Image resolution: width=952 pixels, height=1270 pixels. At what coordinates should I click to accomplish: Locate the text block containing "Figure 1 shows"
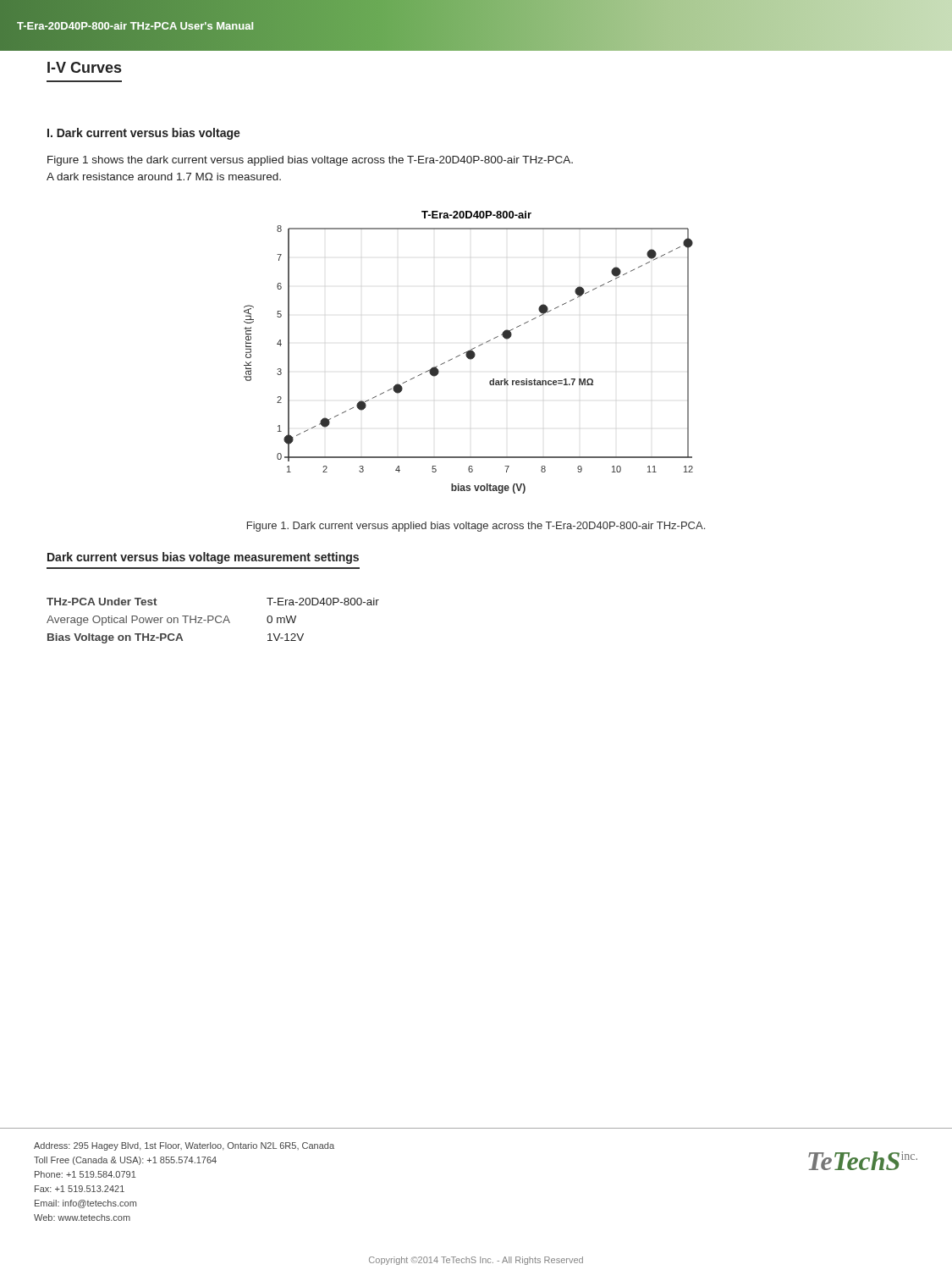click(x=476, y=169)
